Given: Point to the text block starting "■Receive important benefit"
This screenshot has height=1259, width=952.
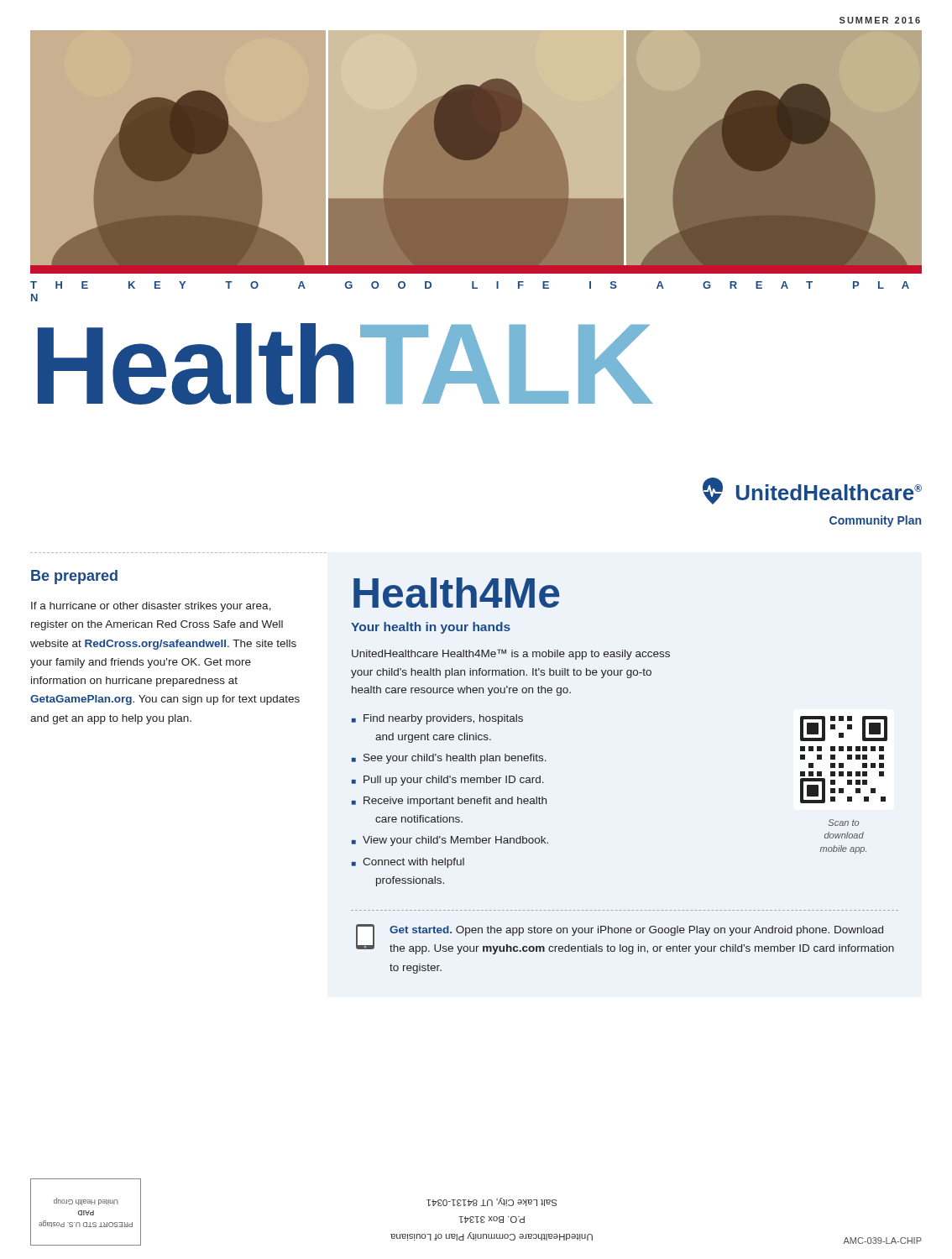Looking at the screenshot, I should 449,810.
